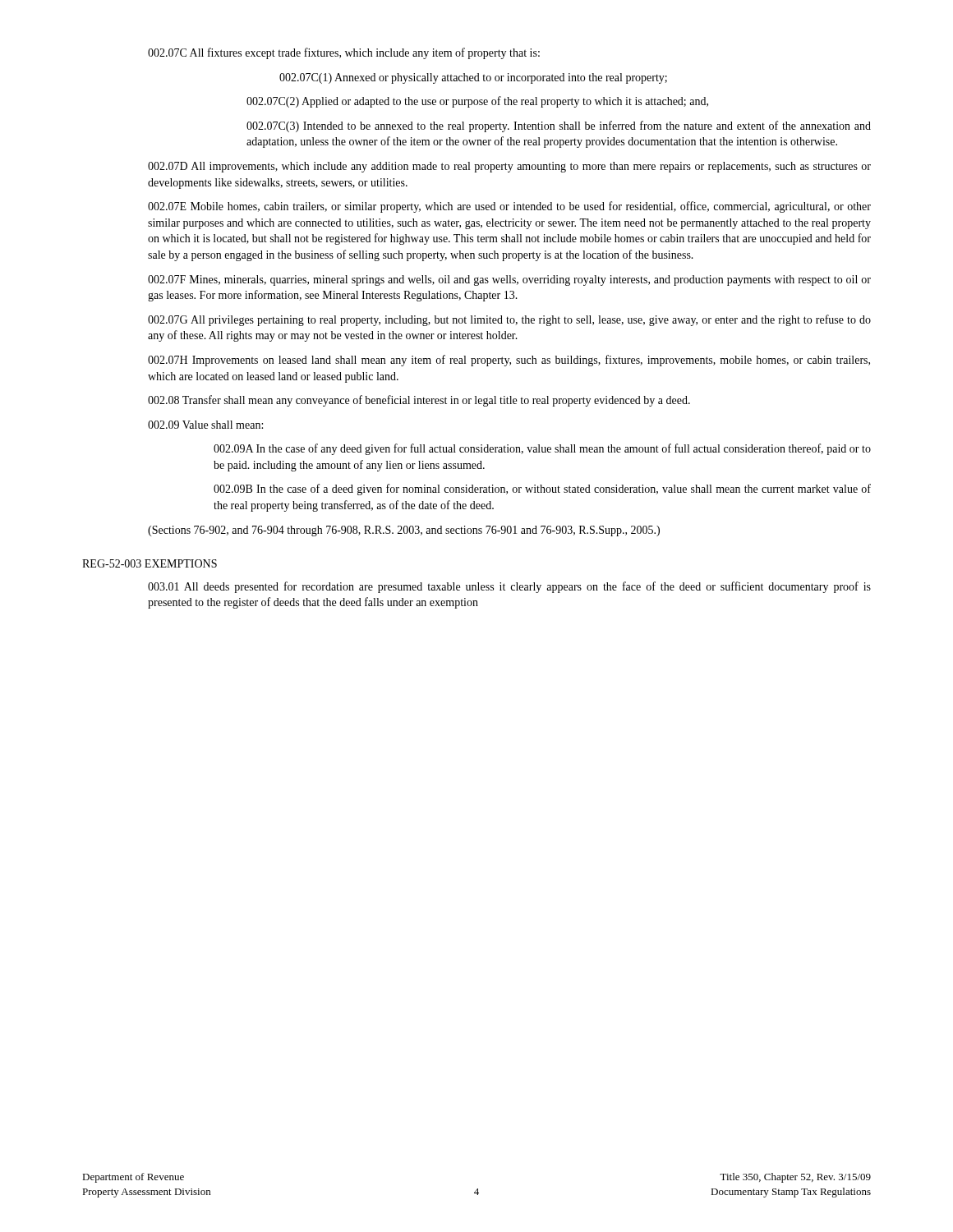Locate the element starting "002.07D All improvements,"

(509, 174)
